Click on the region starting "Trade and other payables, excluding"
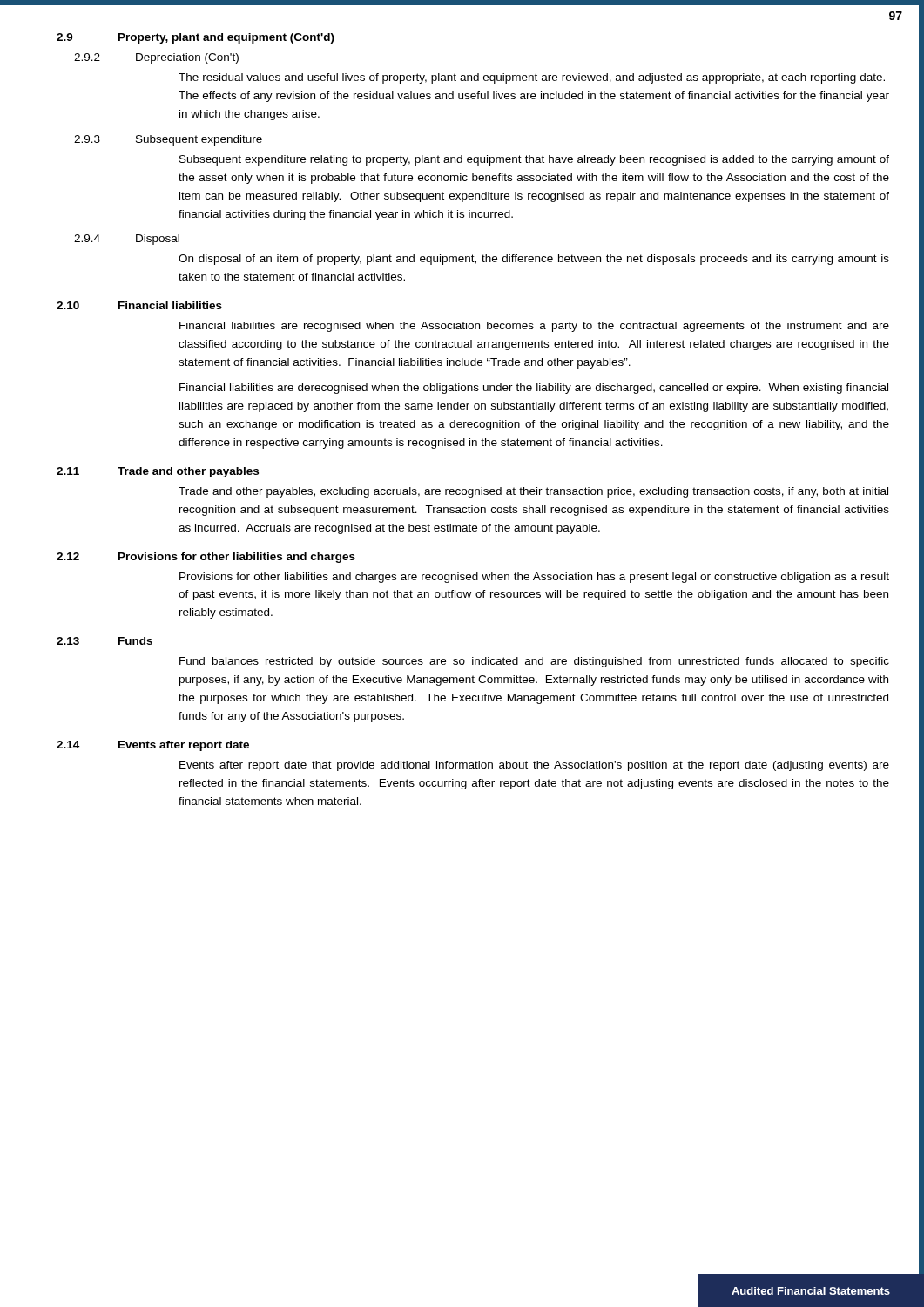924x1307 pixels. click(x=534, y=509)
